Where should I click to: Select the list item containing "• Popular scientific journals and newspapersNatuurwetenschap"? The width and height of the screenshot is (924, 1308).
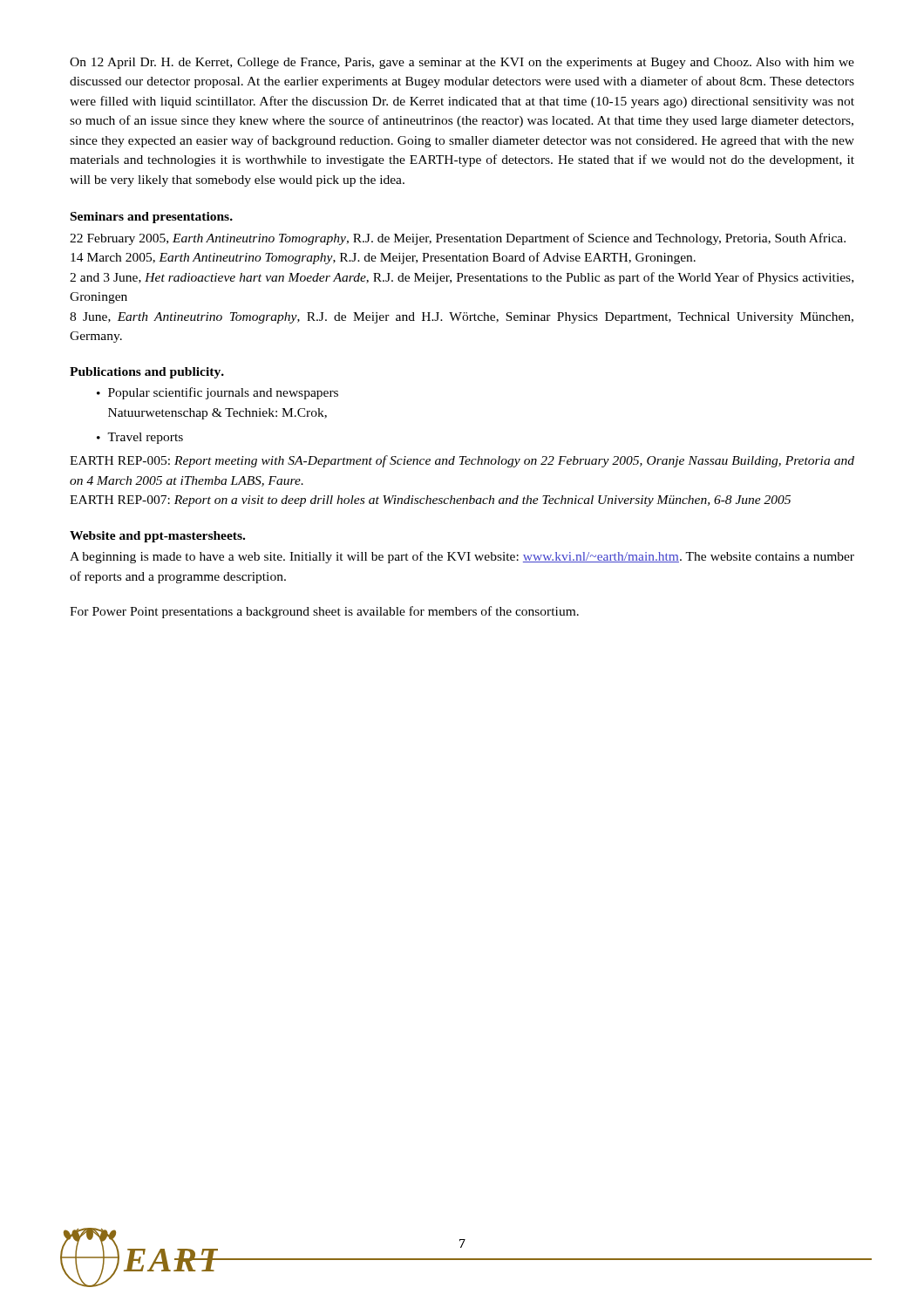(x=217, y=402)
